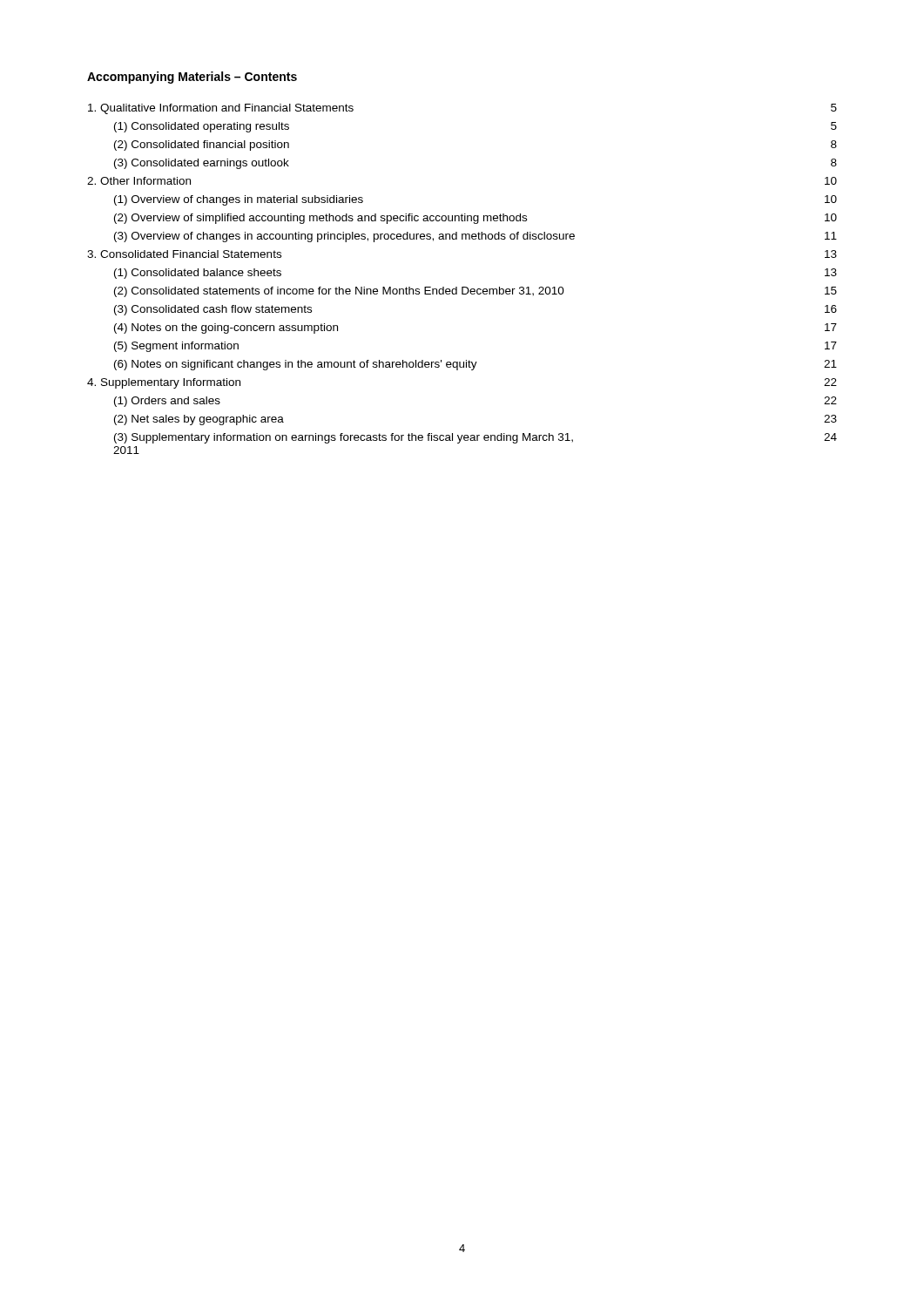Find the list item that reads "(3) Consolidated earnings"
The height and width of the screenshot is (1307, 924).
(206, 163)
